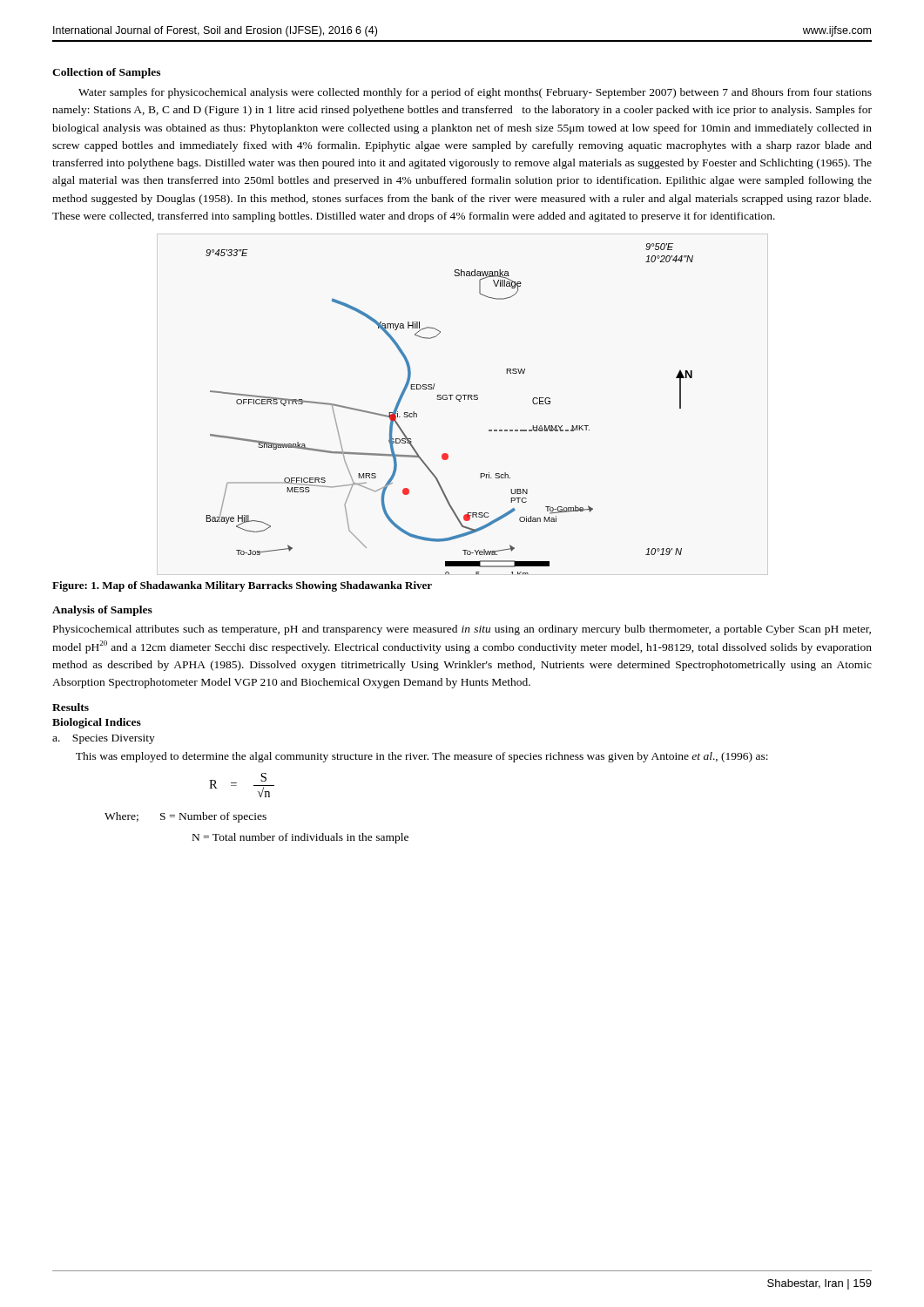
Task: Click where it says "Biological Indices"
Action: click(97, 721)
